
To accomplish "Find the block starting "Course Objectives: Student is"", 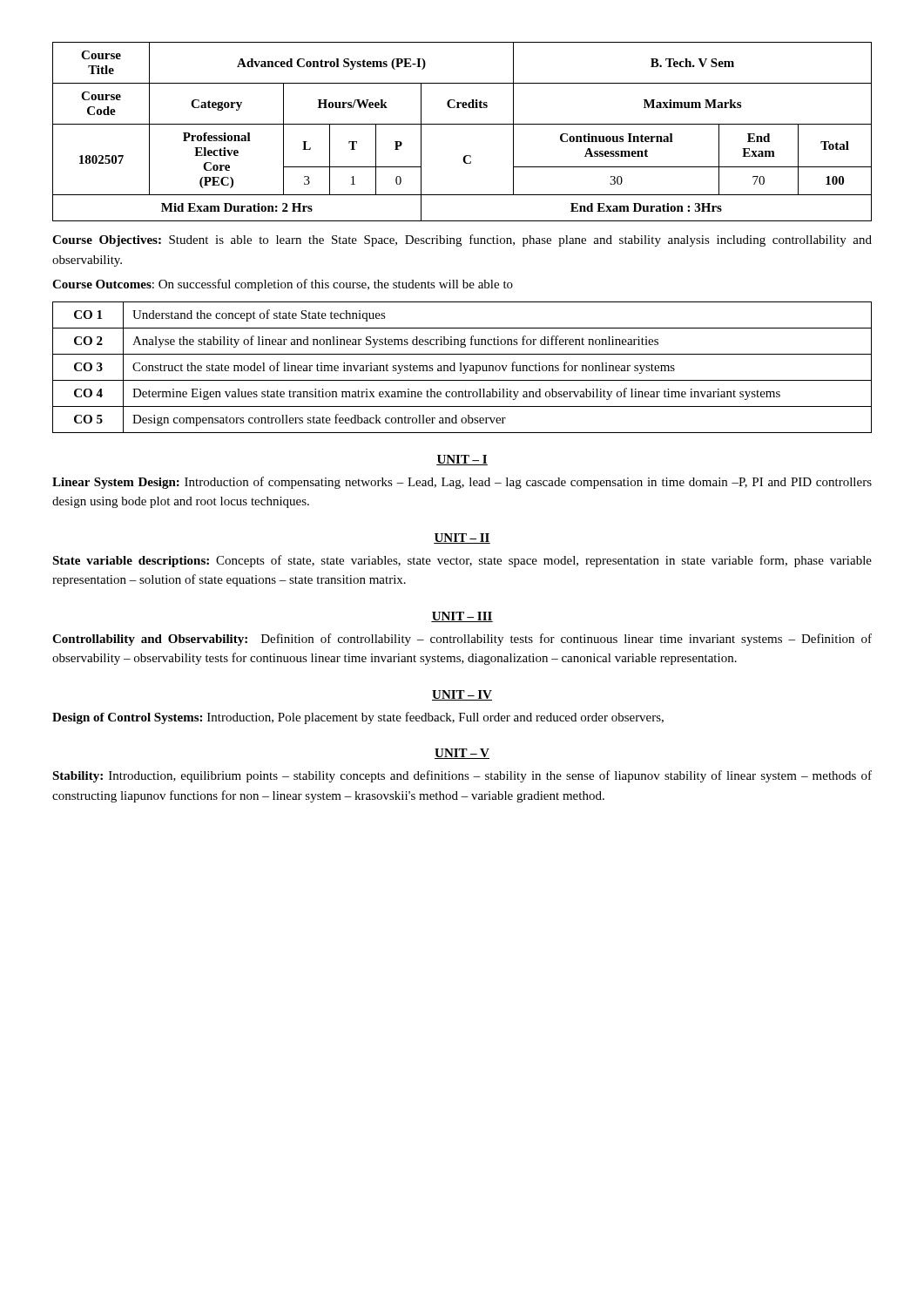I will click(x=462, y=249).
